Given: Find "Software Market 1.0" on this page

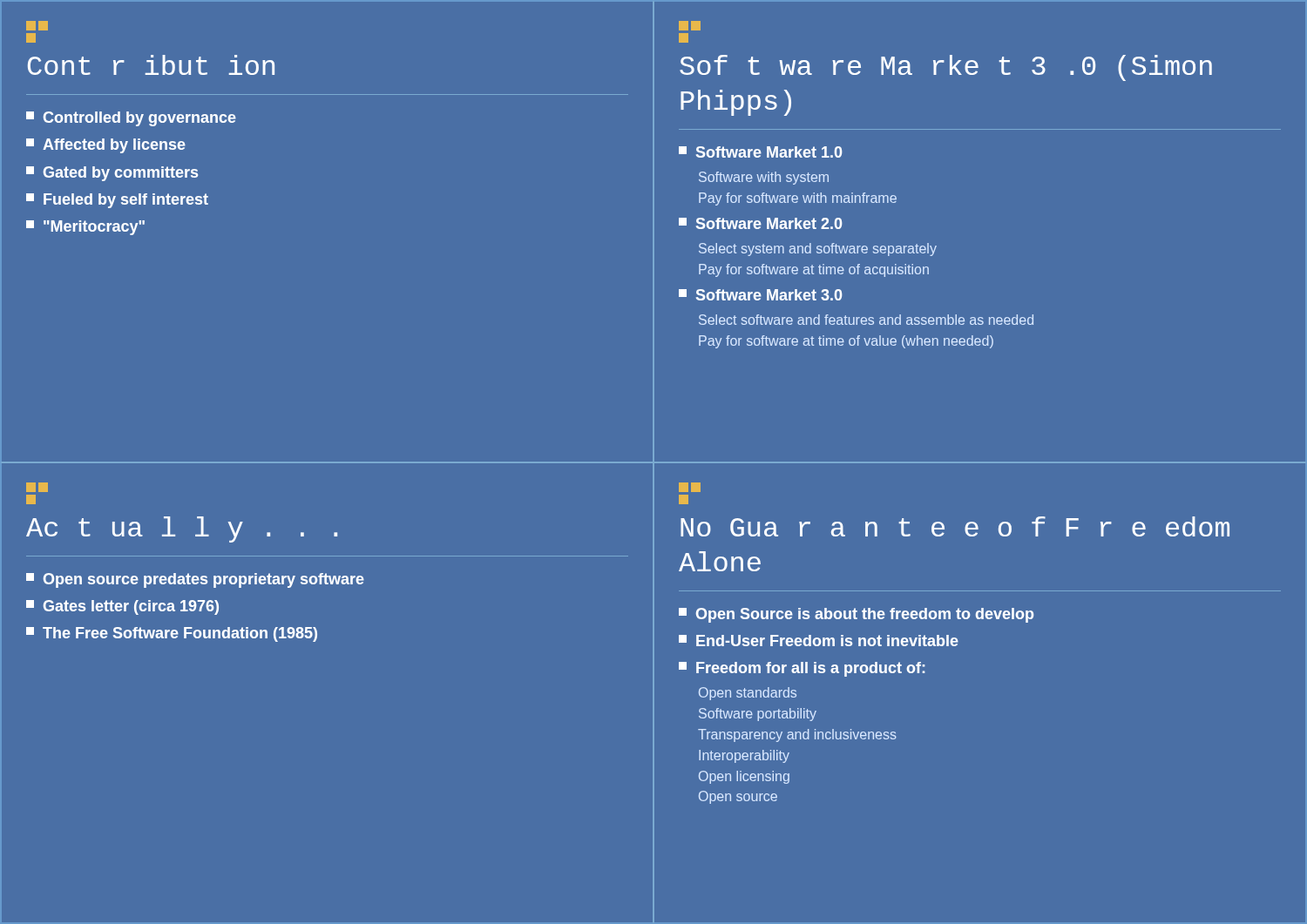Looking at the screenshot, I should [x=761, y=153].
